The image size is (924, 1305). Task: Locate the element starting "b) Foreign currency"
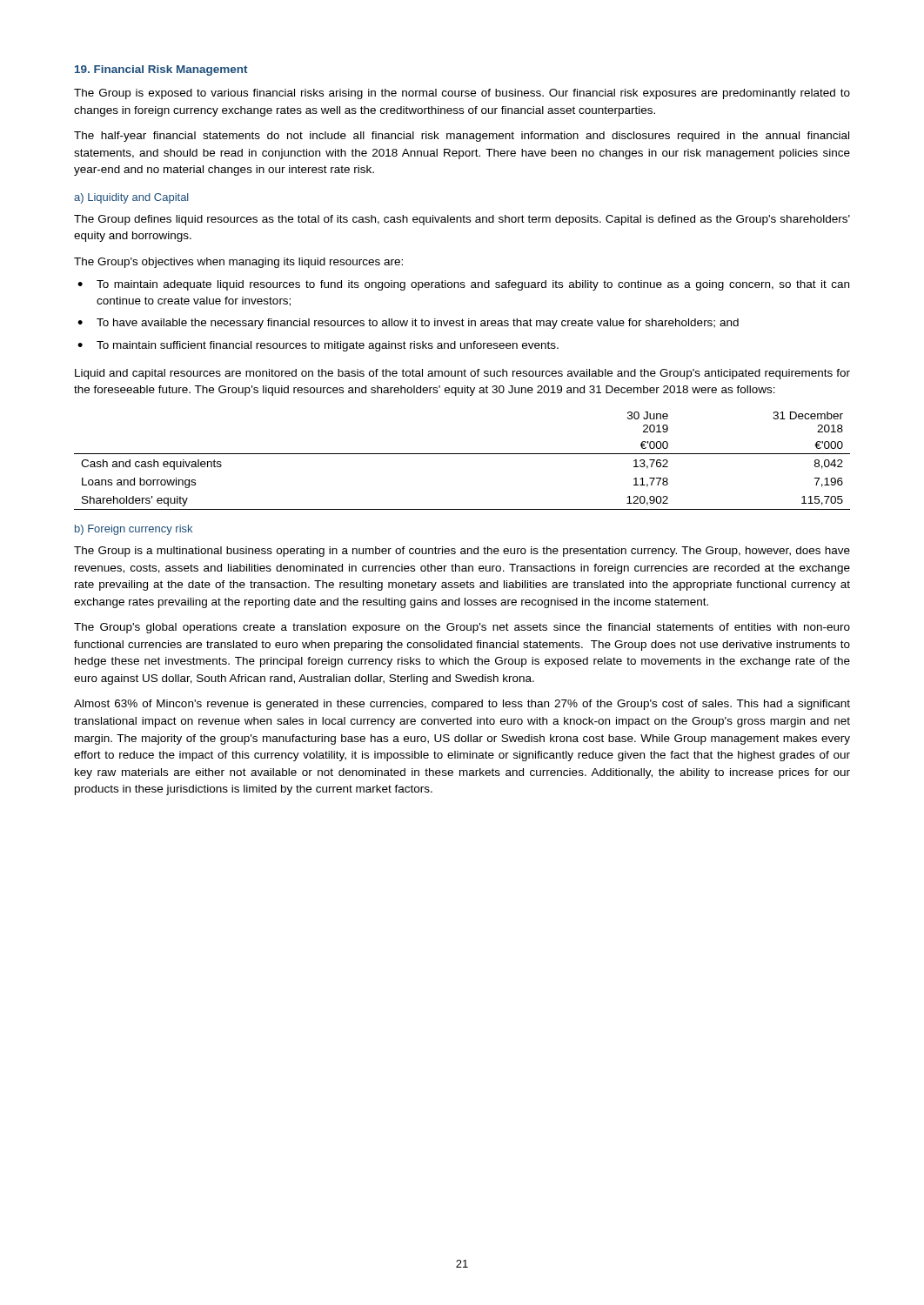pyautogui.click(x=133, y=529)
